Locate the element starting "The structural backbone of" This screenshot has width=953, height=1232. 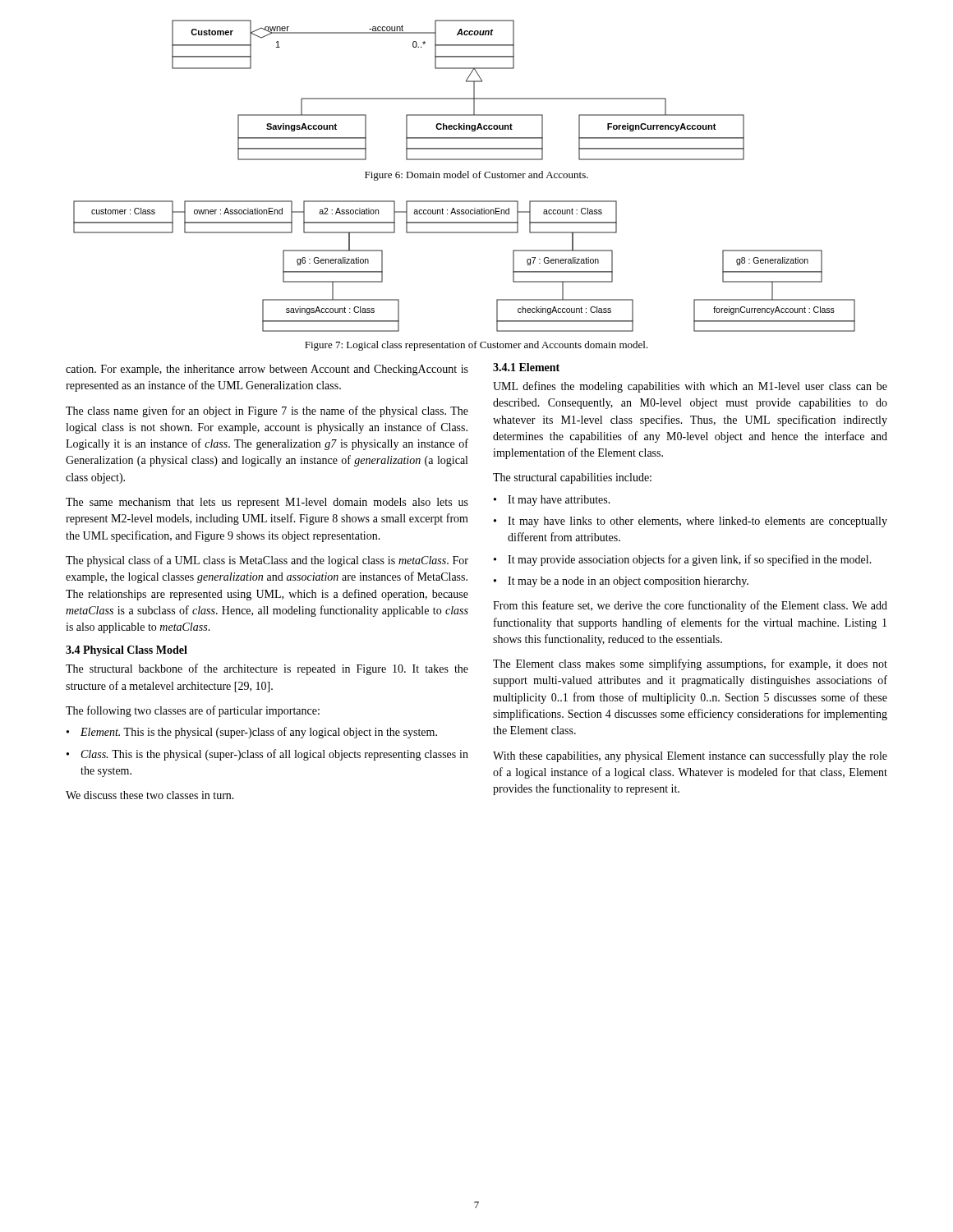[267, 678]
